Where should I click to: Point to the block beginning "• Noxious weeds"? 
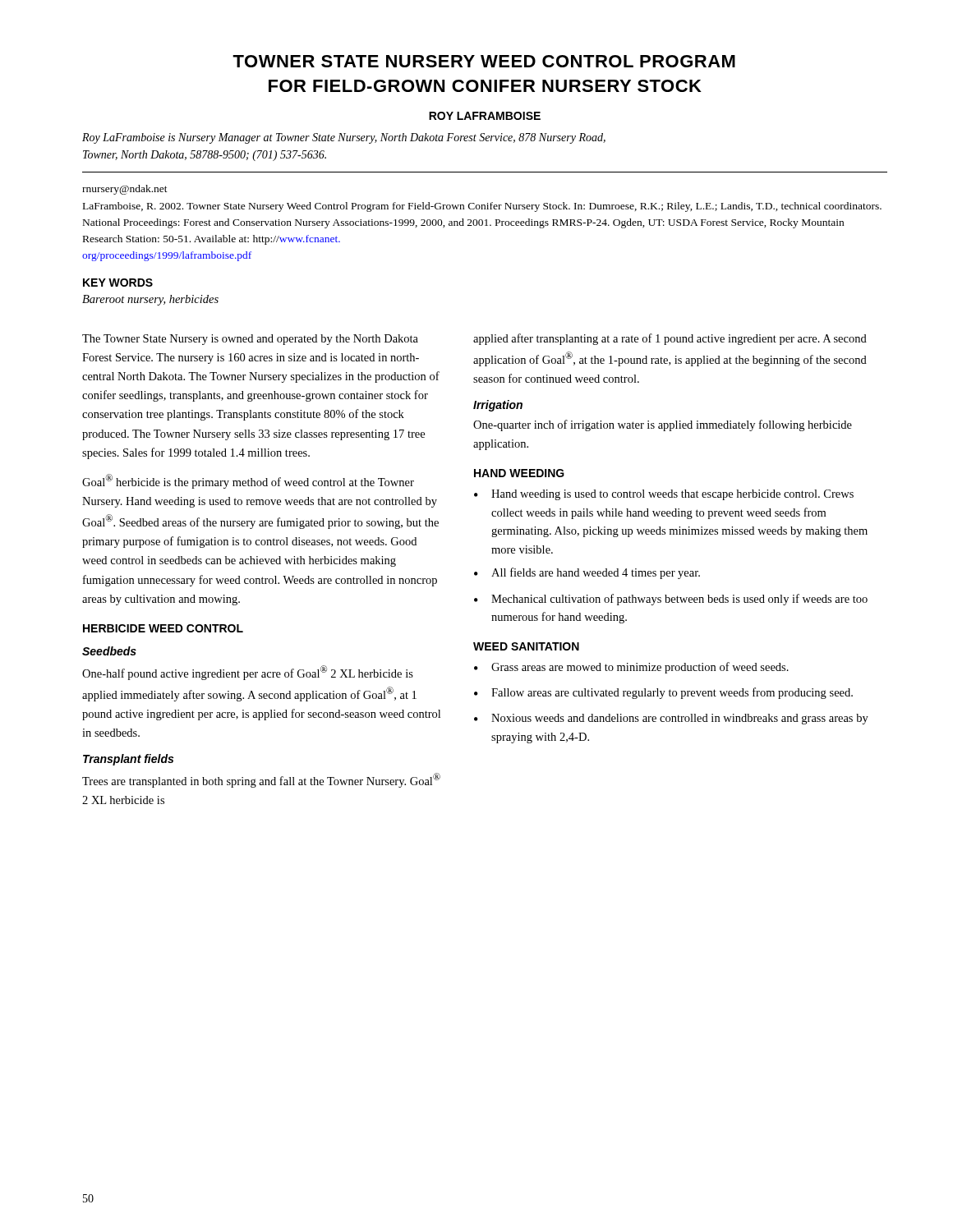[x=680, y=728]
